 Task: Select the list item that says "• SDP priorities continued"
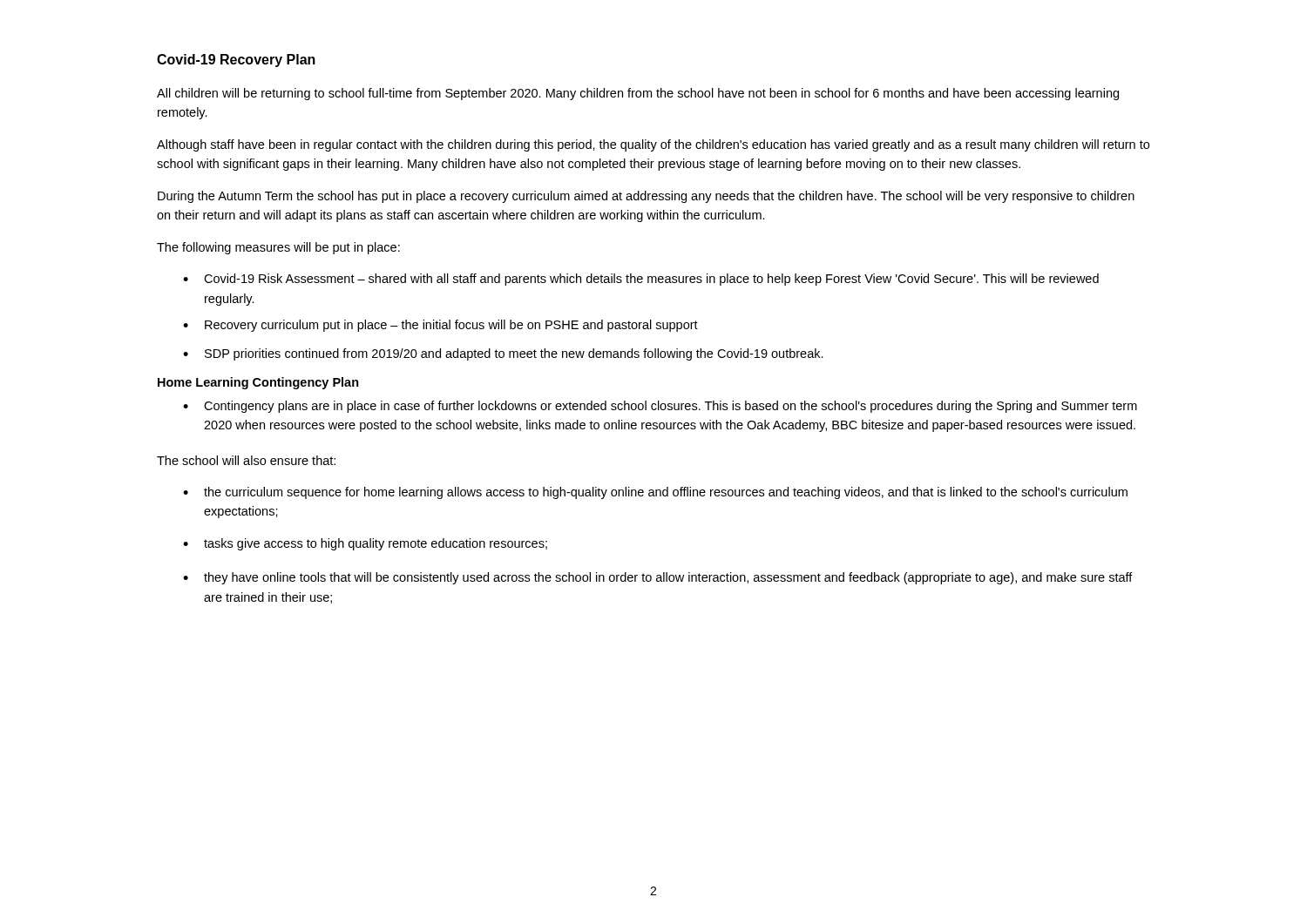pos(667,355)
